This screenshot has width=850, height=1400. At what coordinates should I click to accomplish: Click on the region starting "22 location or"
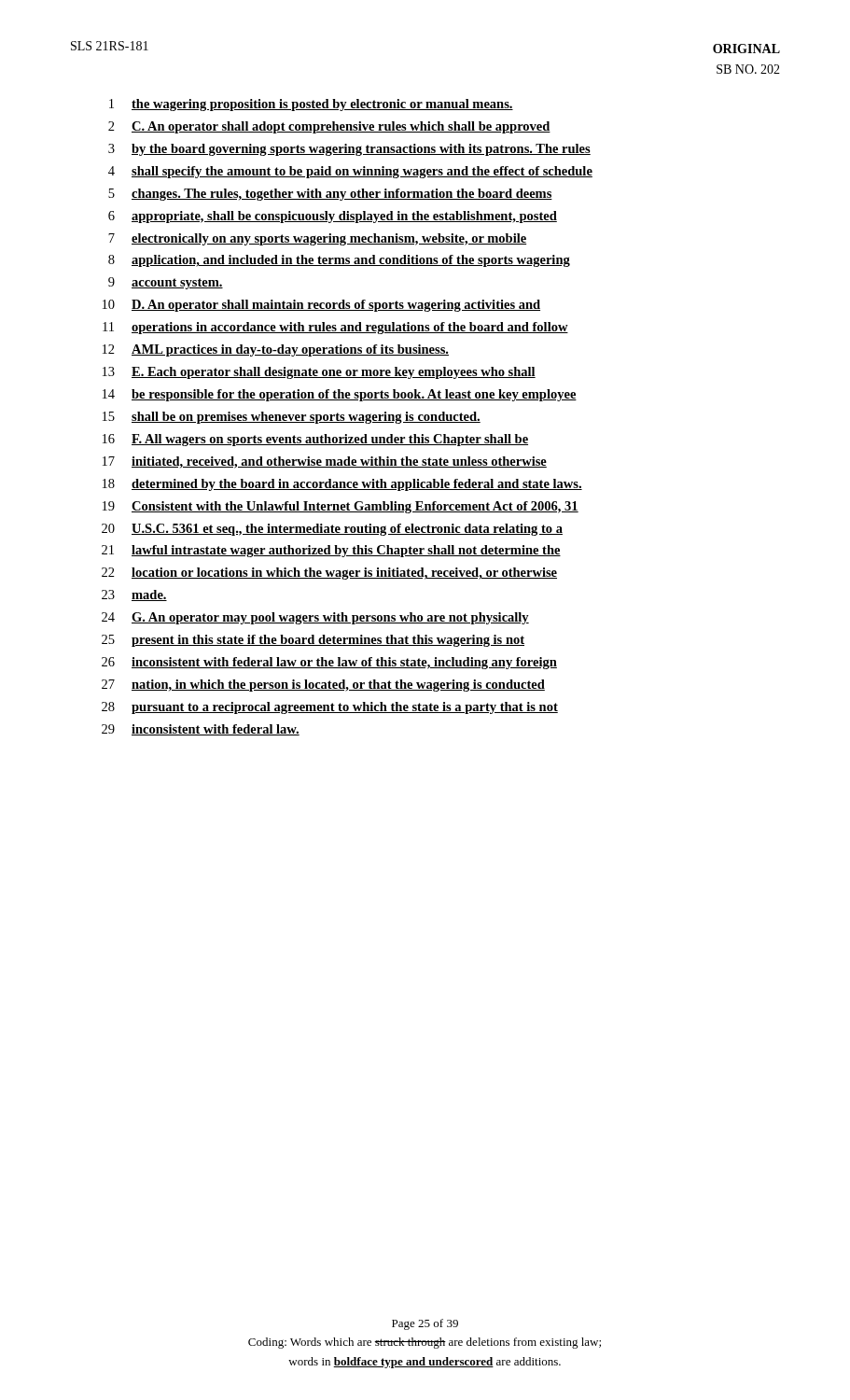pos(425,573)
